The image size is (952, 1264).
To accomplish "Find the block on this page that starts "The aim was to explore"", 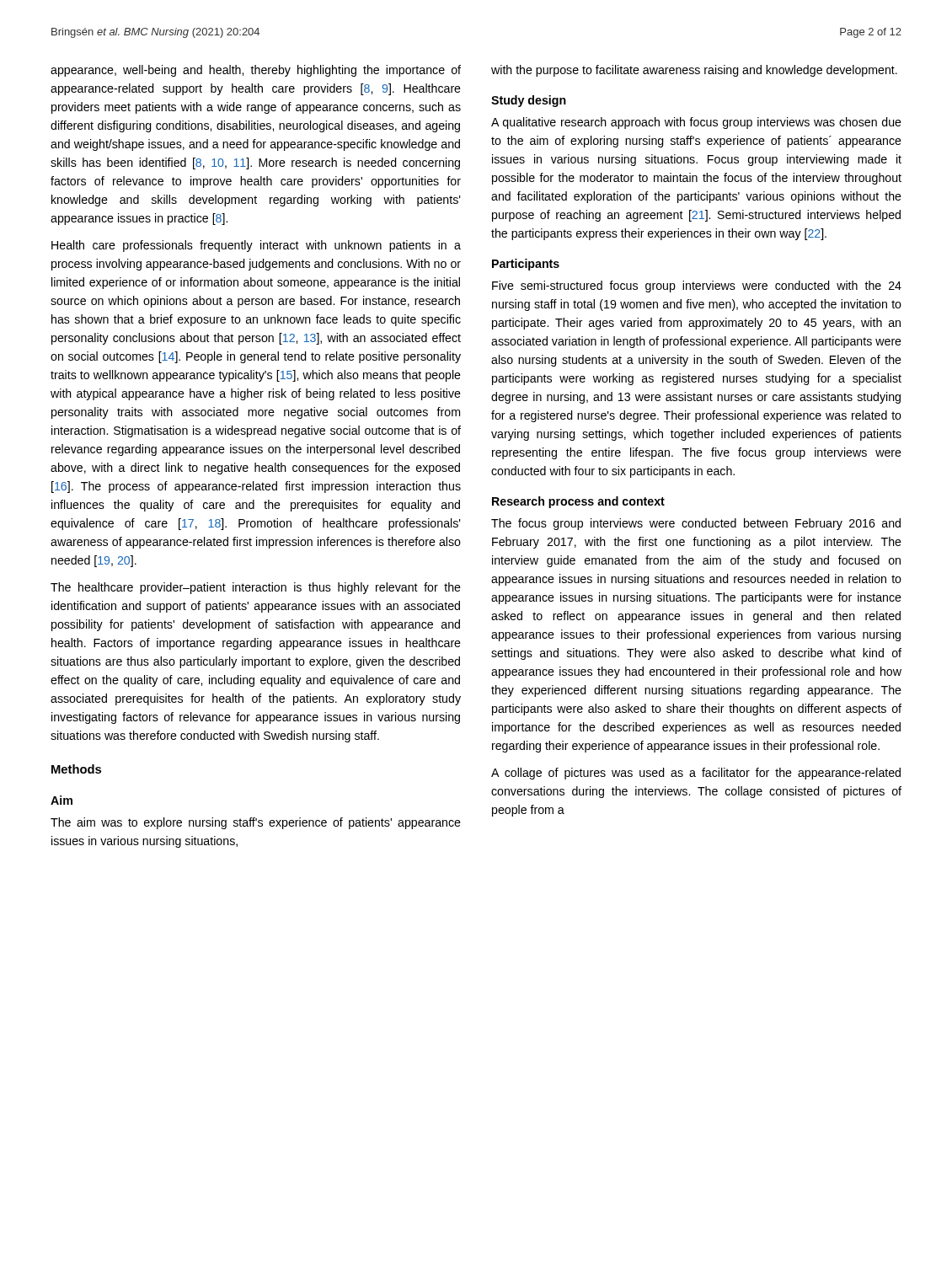I will click(x=256, y=832).
